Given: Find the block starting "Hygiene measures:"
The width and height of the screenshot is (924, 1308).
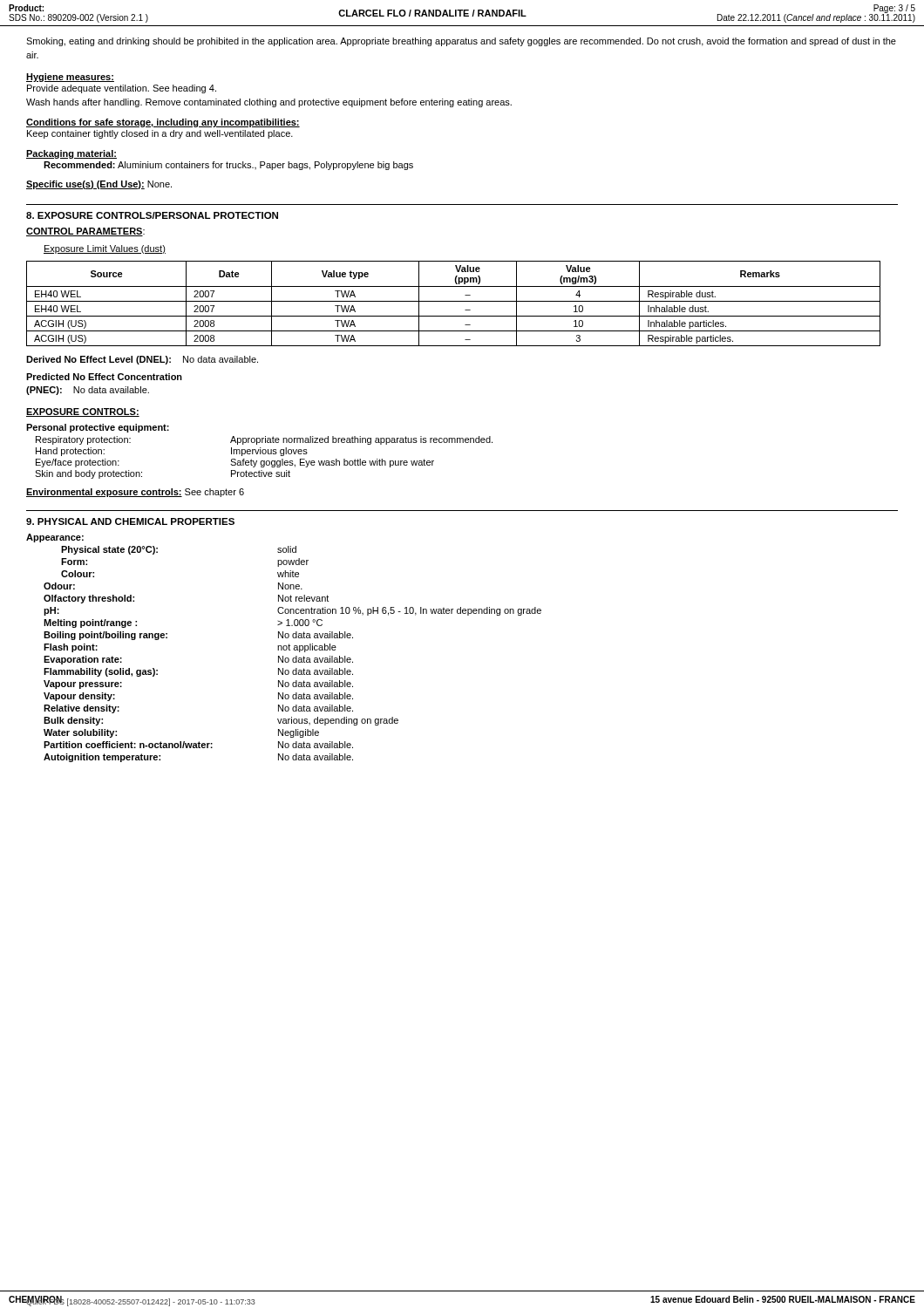Looking at the screenshot, I should (x=70, y=77).
